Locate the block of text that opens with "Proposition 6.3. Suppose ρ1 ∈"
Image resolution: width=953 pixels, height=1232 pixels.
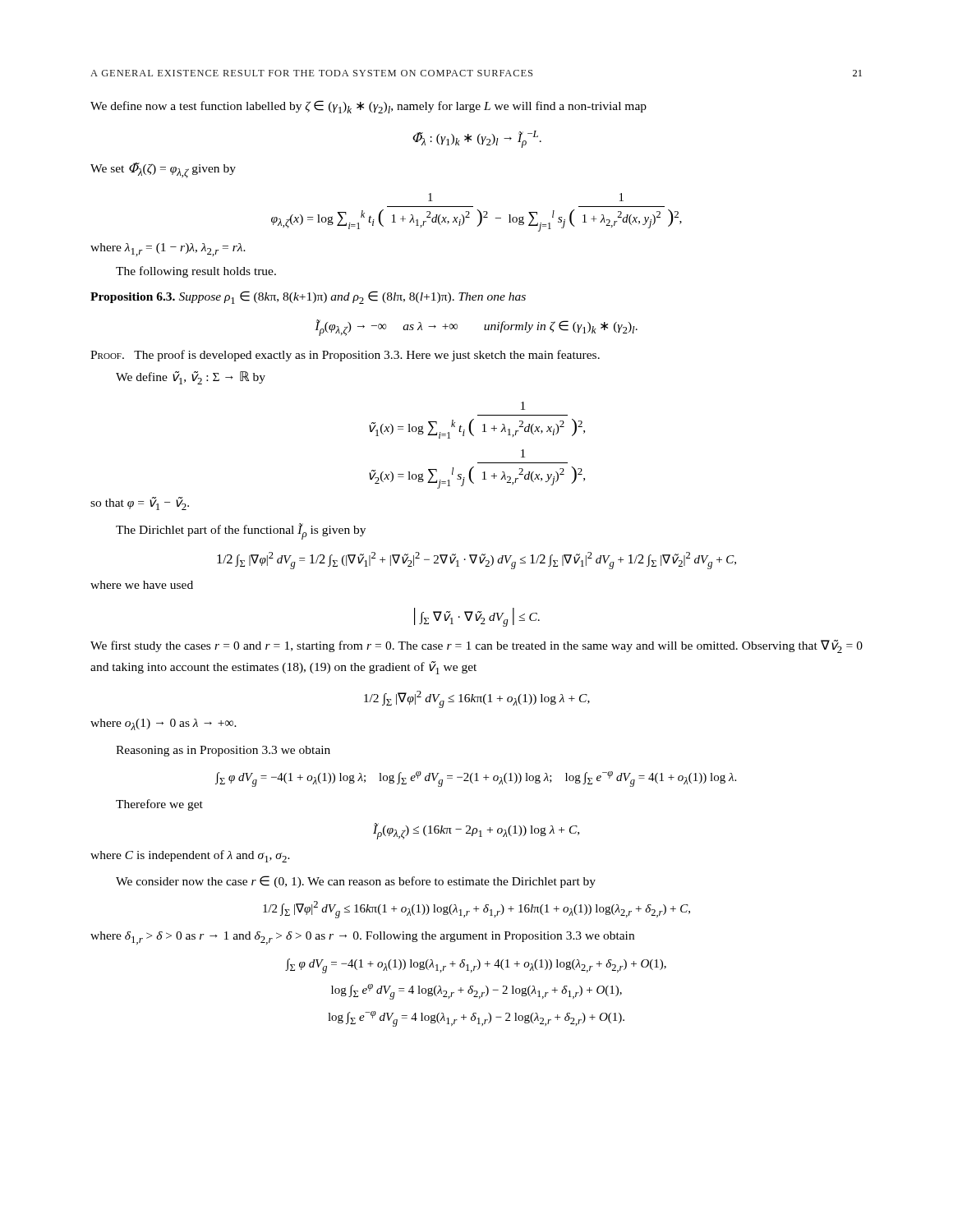click(308, 298)
